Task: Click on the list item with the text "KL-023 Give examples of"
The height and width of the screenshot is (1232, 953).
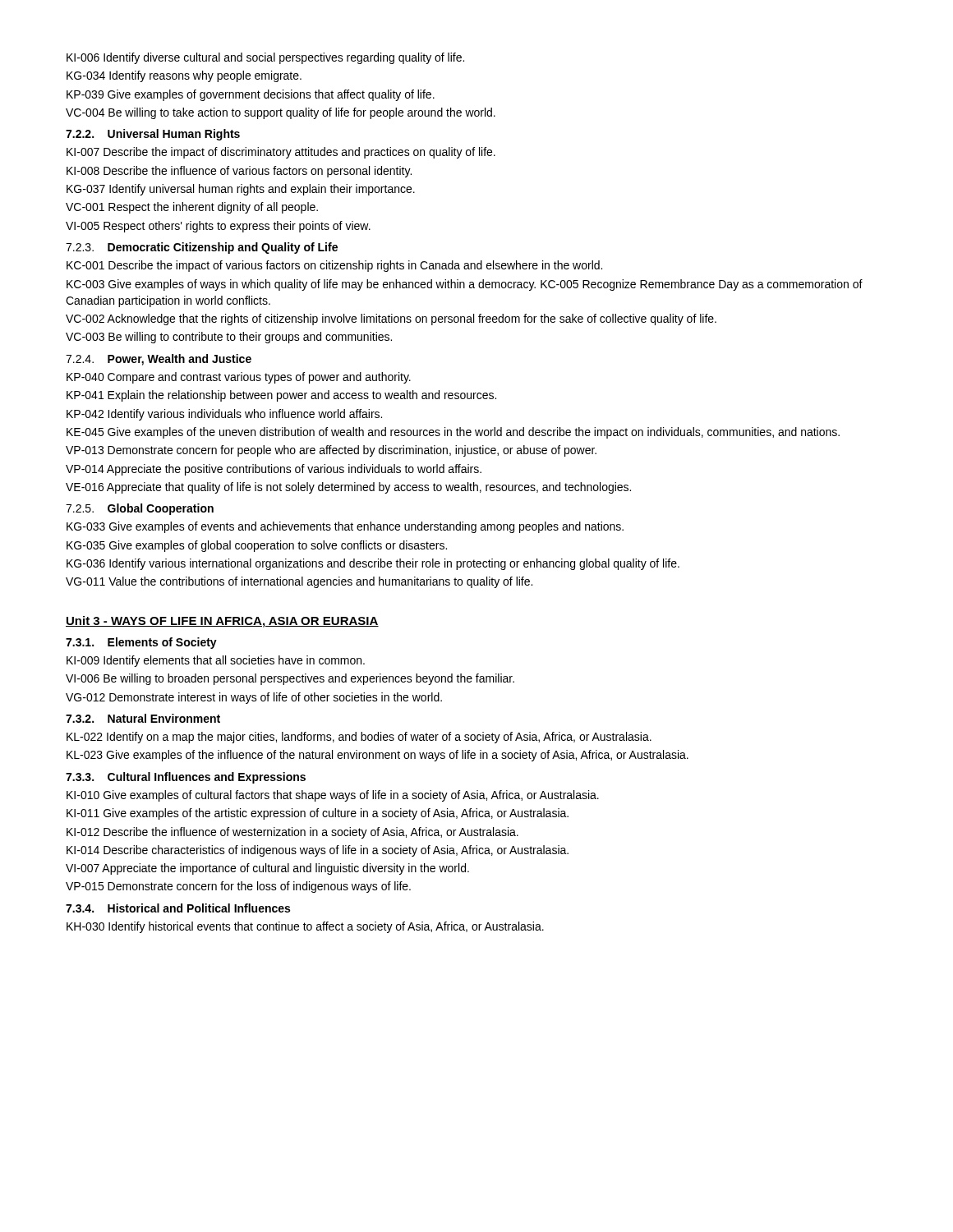Action: pos(476,755)
